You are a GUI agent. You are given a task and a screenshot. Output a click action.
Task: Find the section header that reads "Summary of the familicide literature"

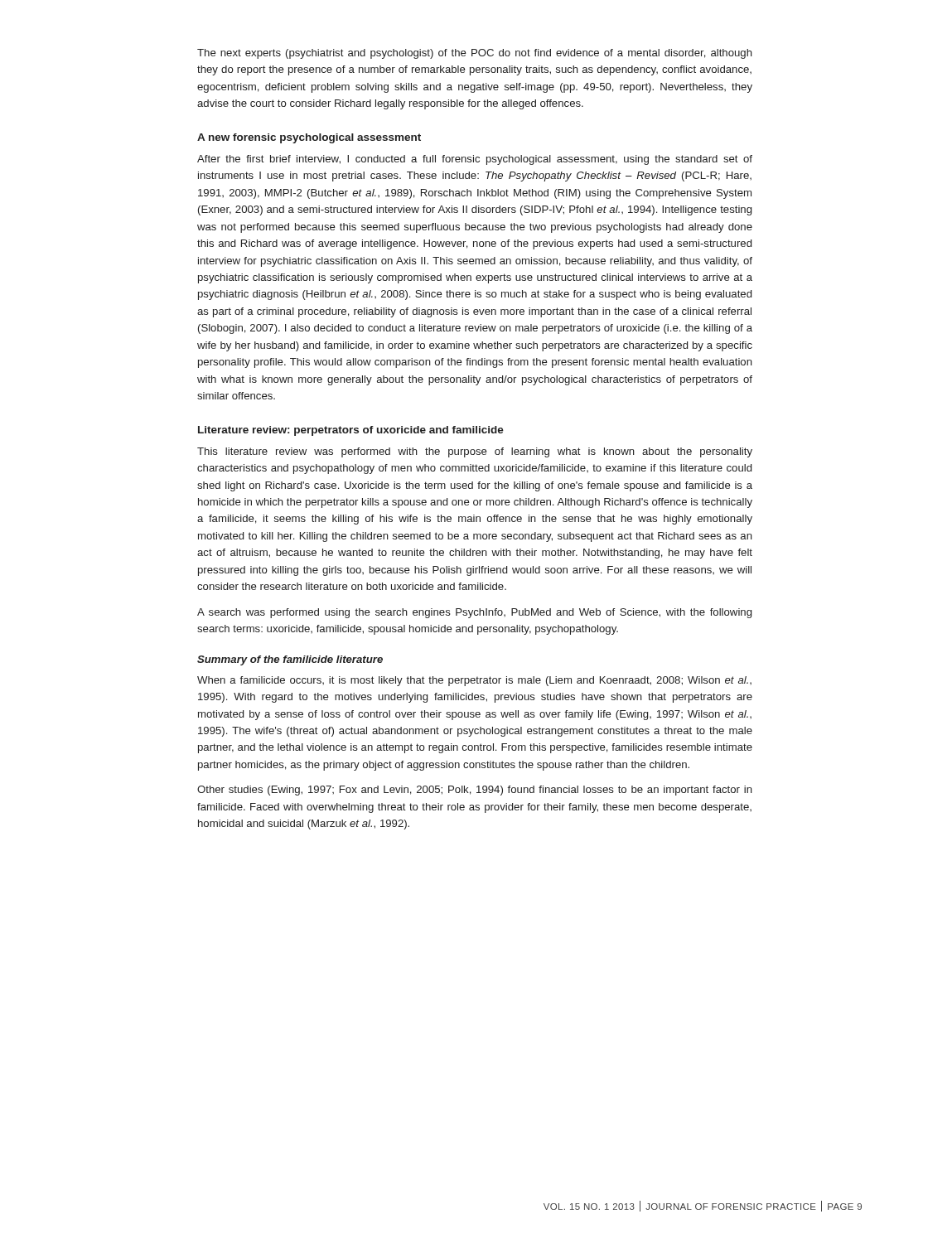point(290,659)
